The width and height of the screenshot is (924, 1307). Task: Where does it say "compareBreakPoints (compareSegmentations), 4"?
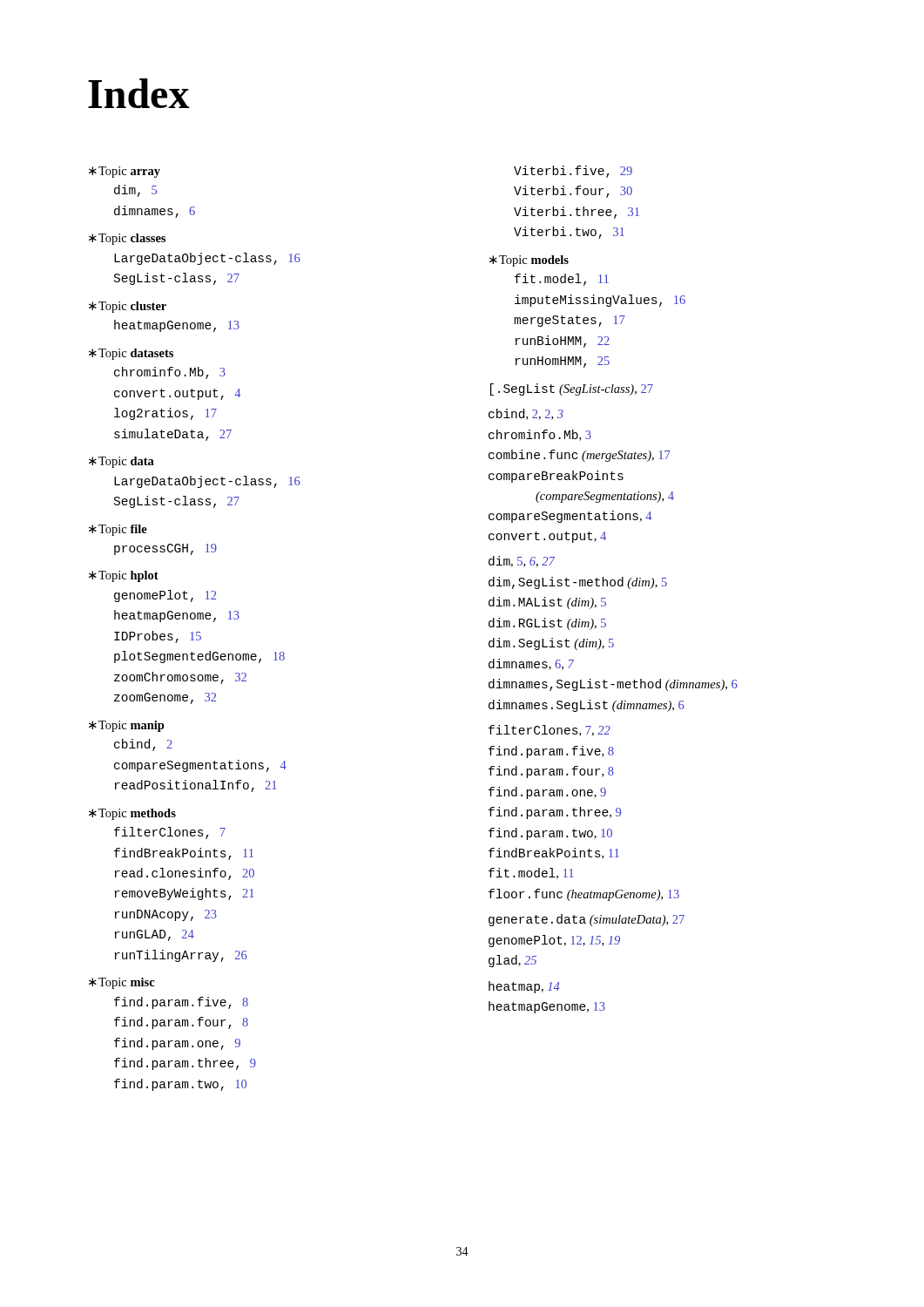(581, 488)
